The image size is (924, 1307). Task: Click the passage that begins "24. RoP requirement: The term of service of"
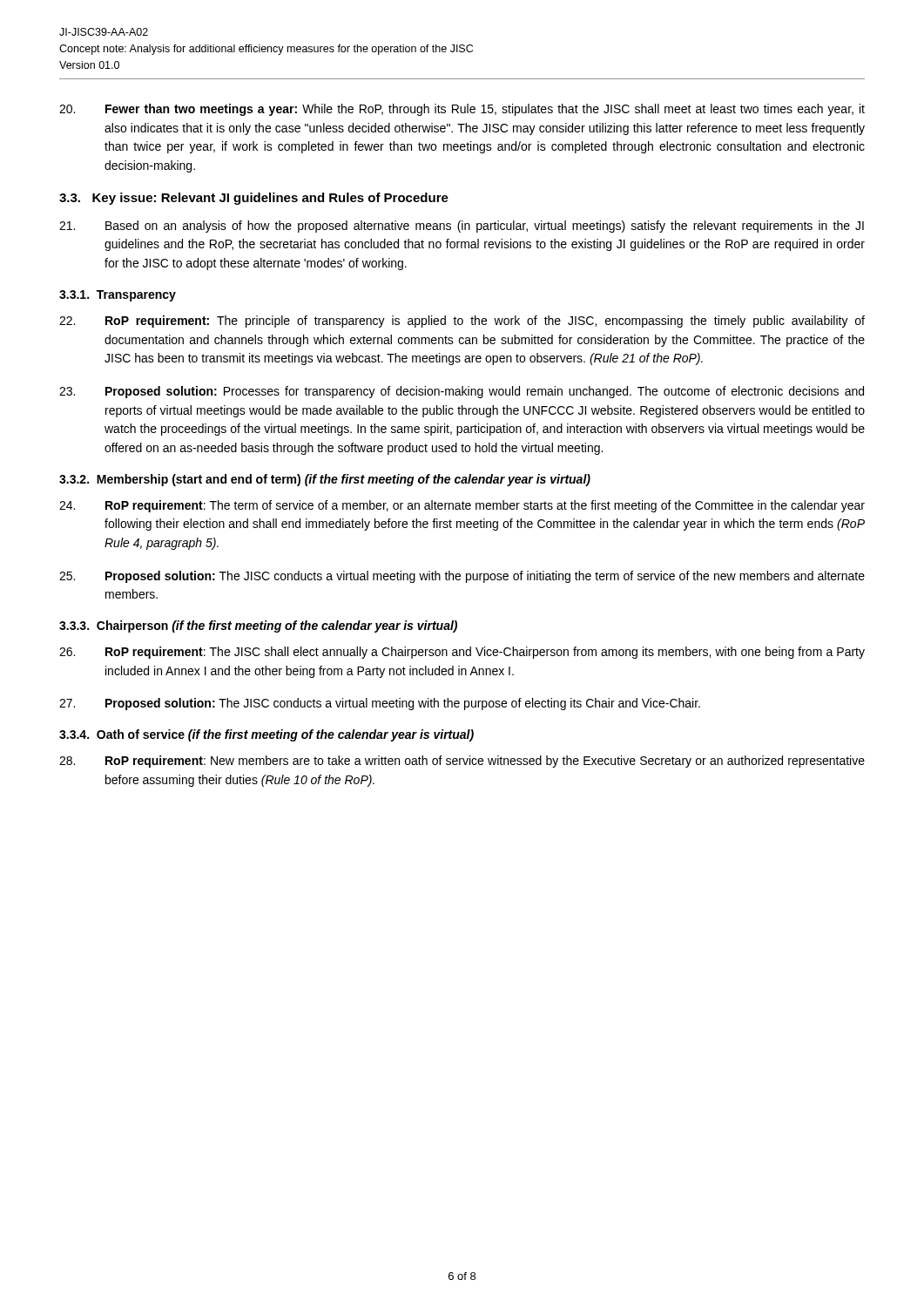tap(462, 525)
